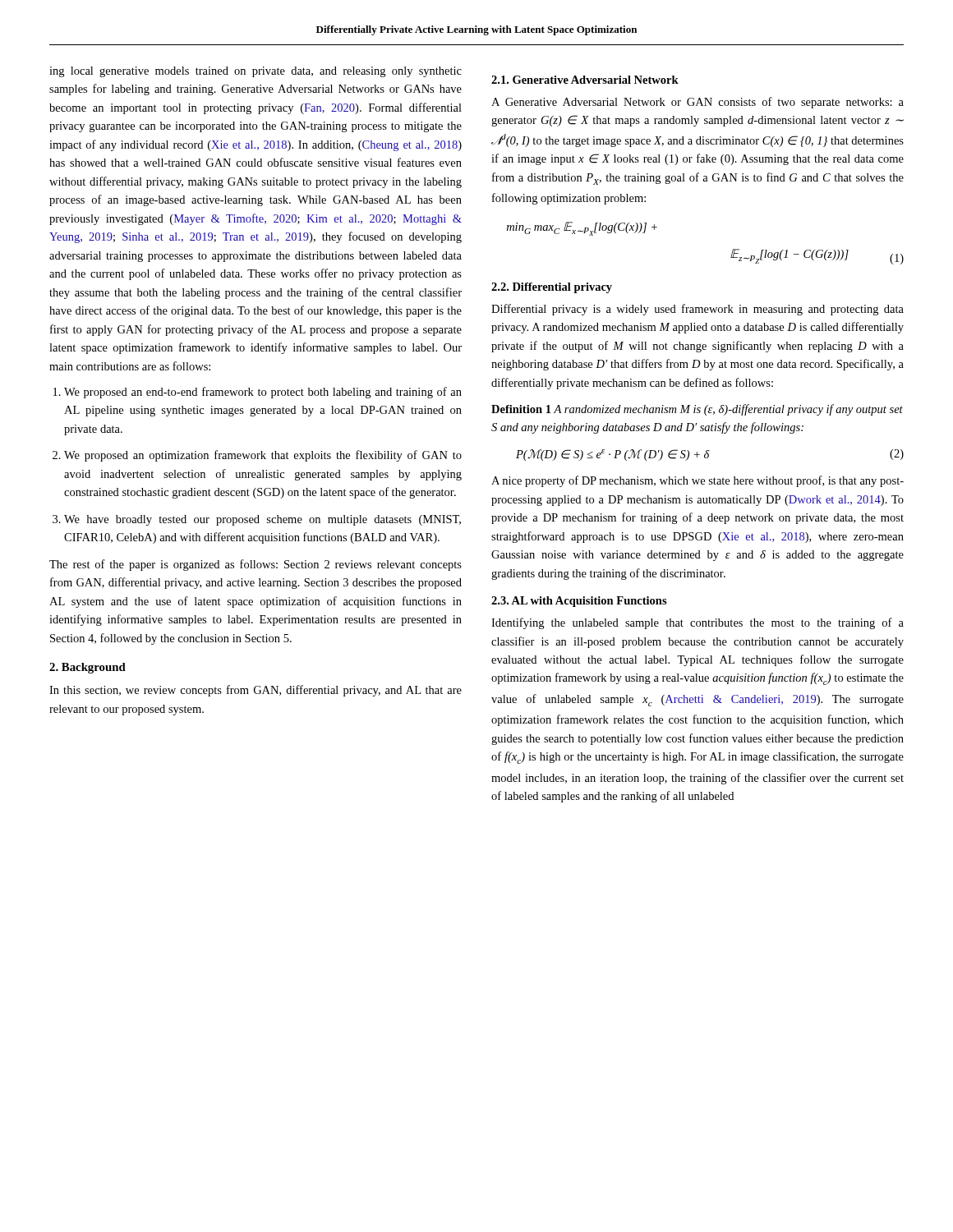Select the region starting "2.2. Differential privacy"

coord(552,286)
